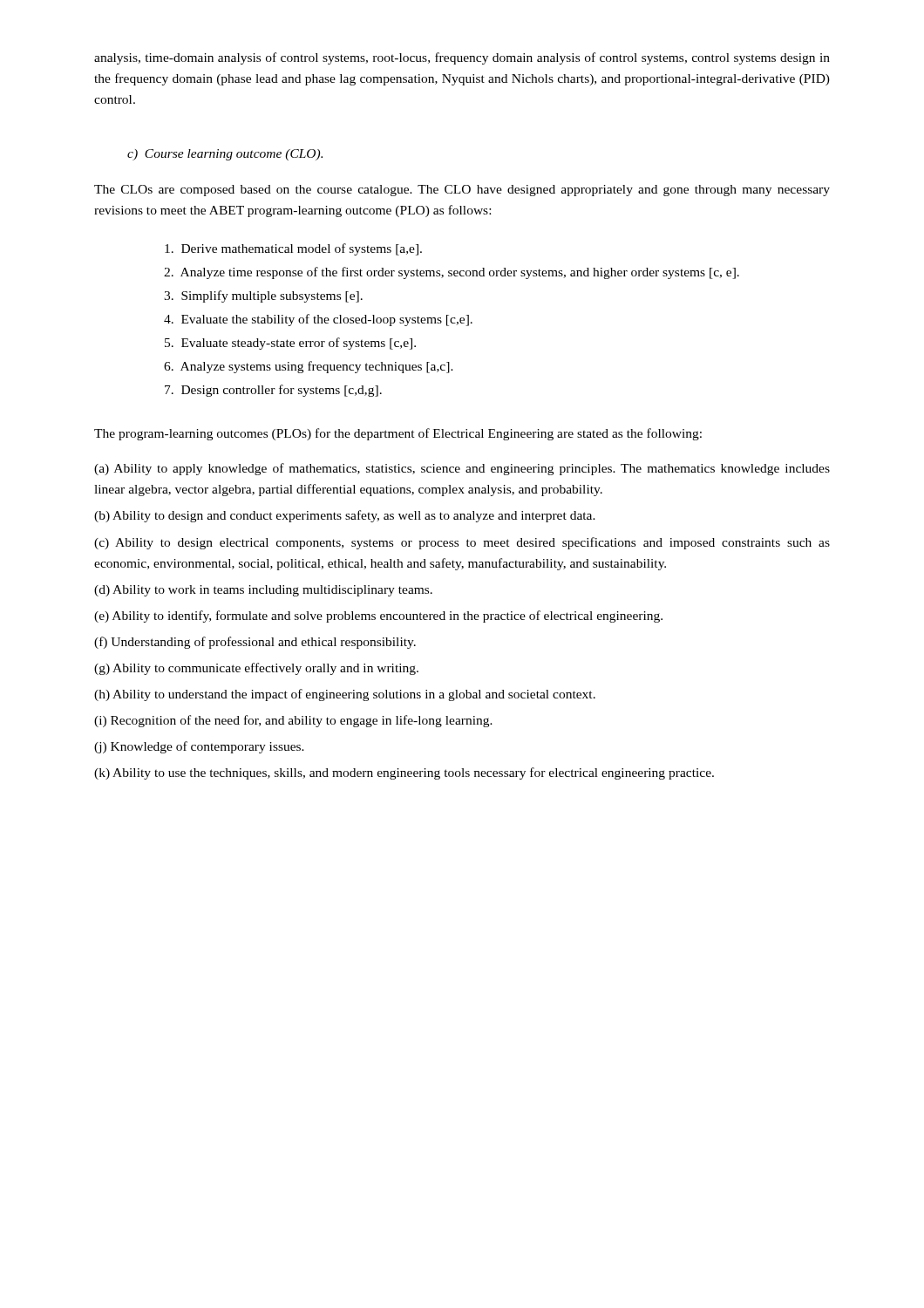Locate the section header with the text "c) Course learning outcome (CLO)."
The width and height of the screenshot is (924, 1308).
pyautogui.click(x=226, y=153)
